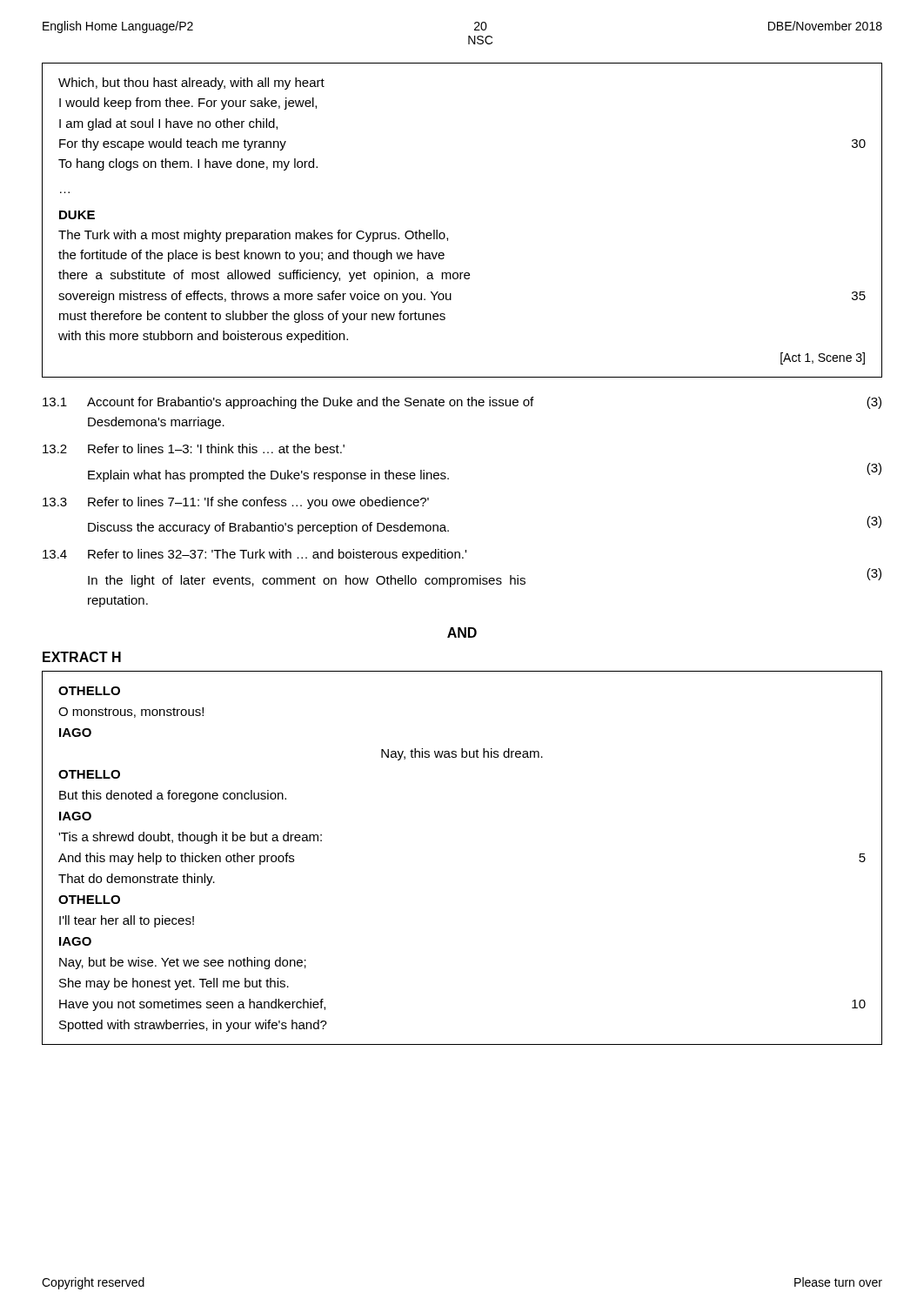Find the list item containing "13.1 Account for"
924x1305 pixels.
[x=462, y=412]
